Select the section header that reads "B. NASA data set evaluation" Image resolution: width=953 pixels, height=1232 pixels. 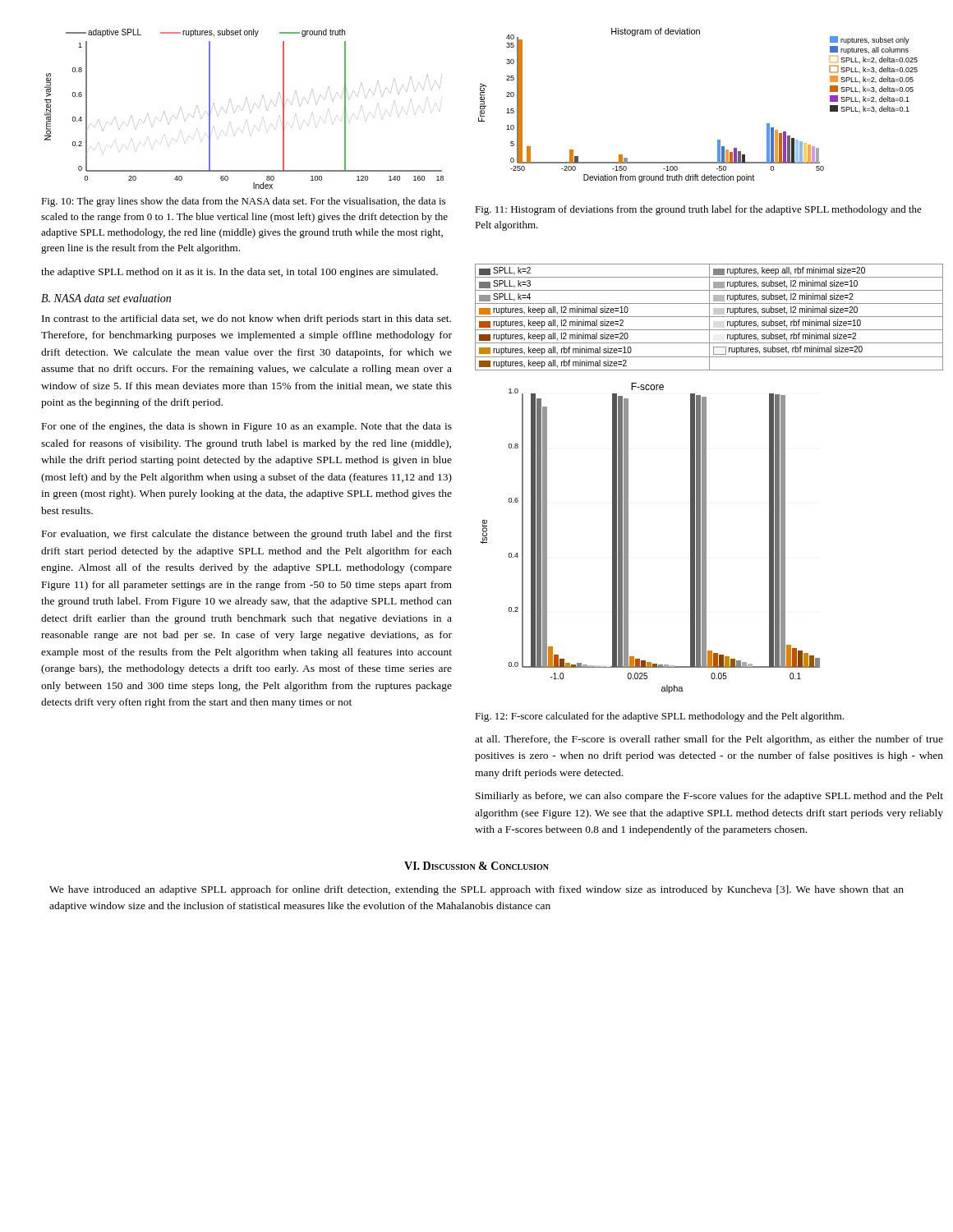106,299
